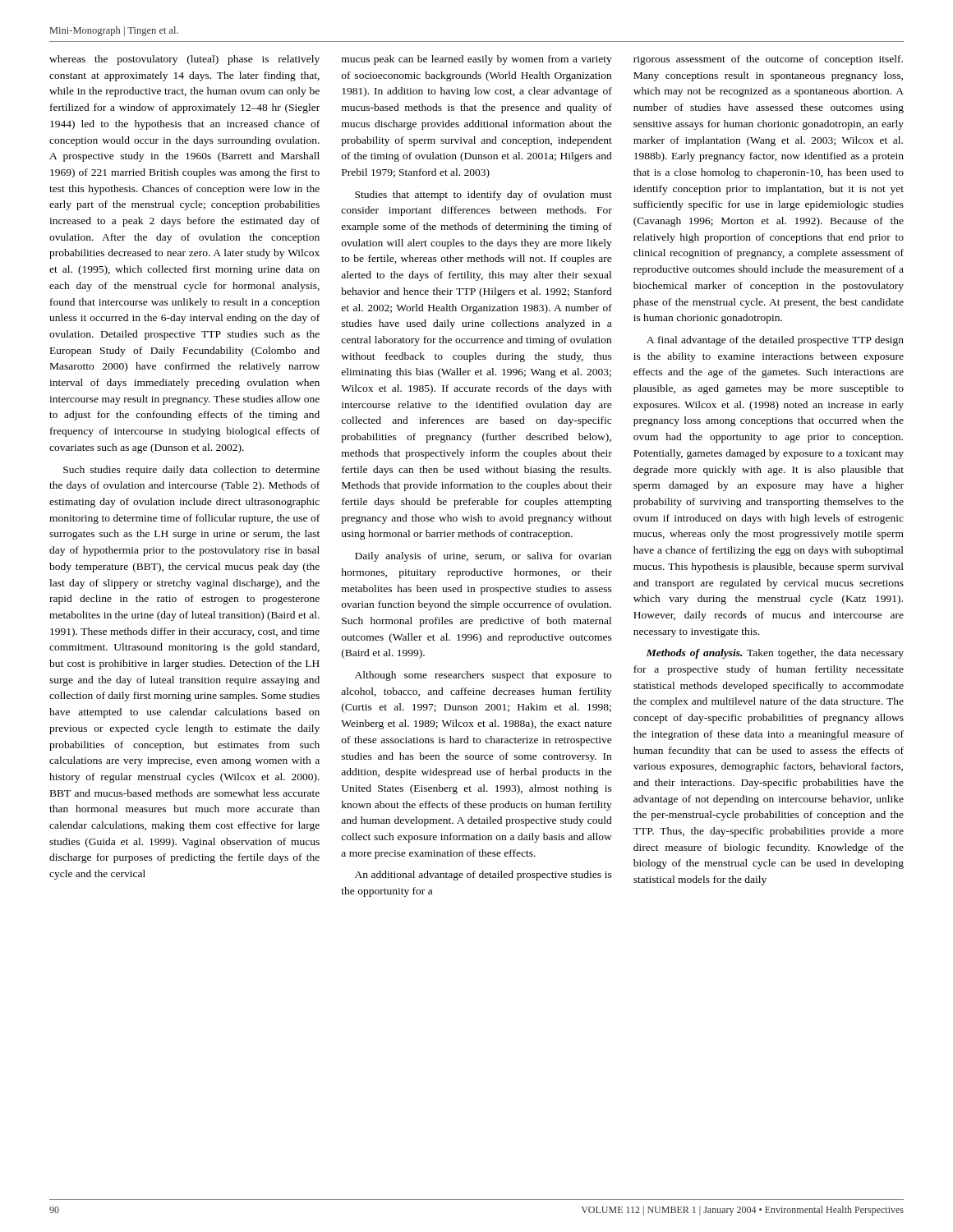This screenshot has height=1232, width=953.
Task: Click the passage that begins "An additional advantage of detailed prospective"
Action: coord(476,883)
